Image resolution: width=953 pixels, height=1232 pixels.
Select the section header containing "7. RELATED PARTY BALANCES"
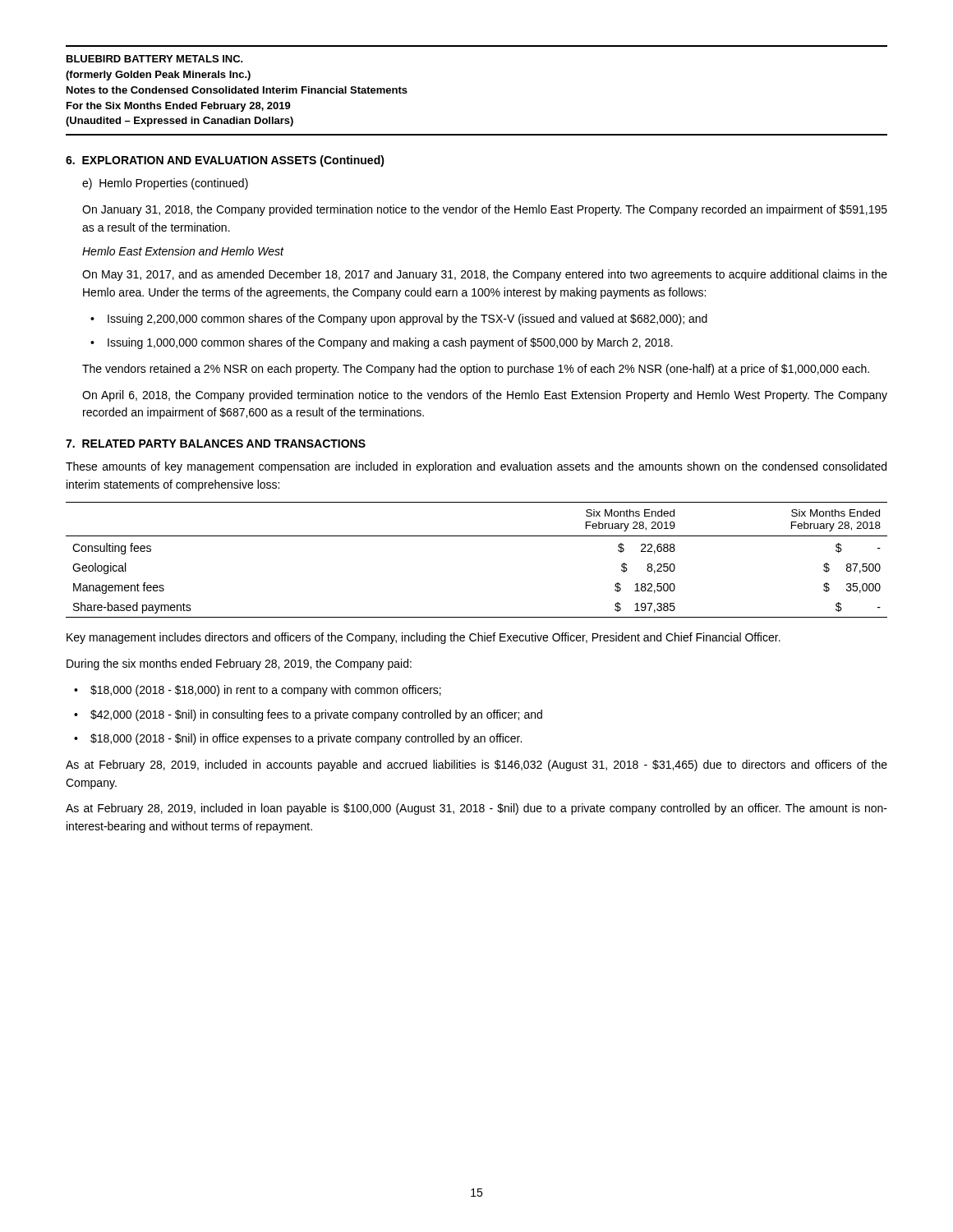click(x=216, y=444)
